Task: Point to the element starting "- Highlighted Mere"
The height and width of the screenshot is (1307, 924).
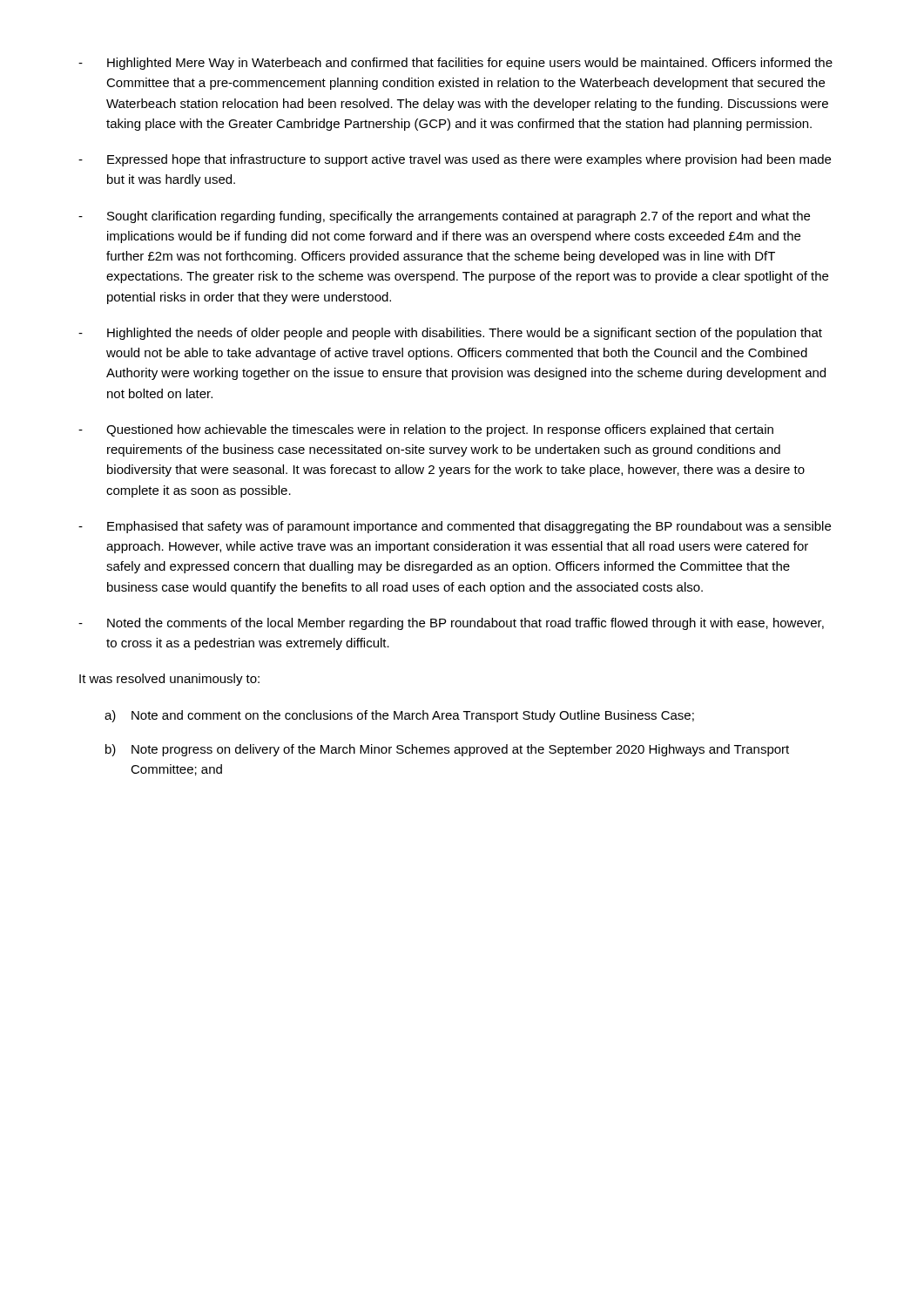Action: coord(458,93)
